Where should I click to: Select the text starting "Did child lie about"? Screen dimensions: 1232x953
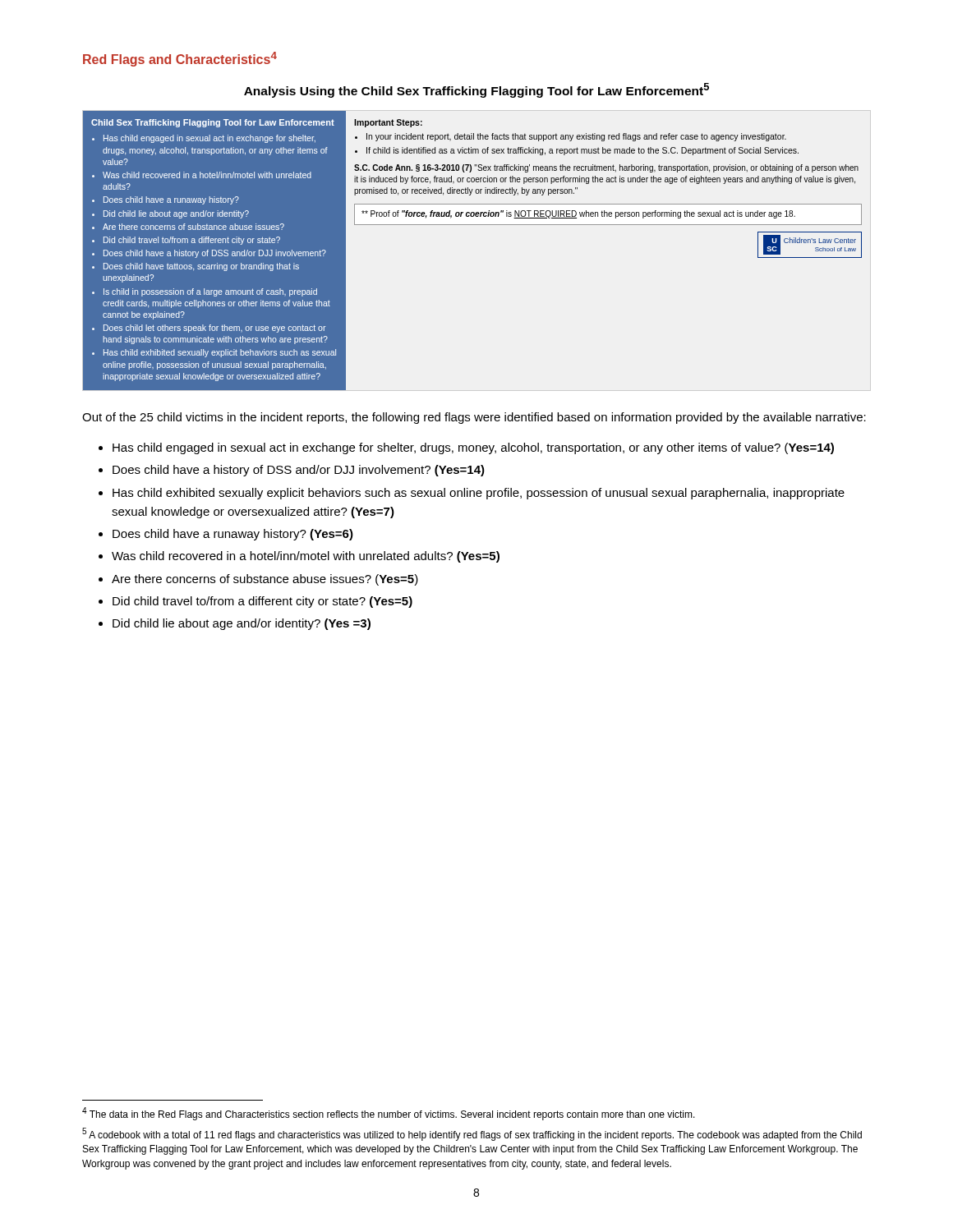241,623
